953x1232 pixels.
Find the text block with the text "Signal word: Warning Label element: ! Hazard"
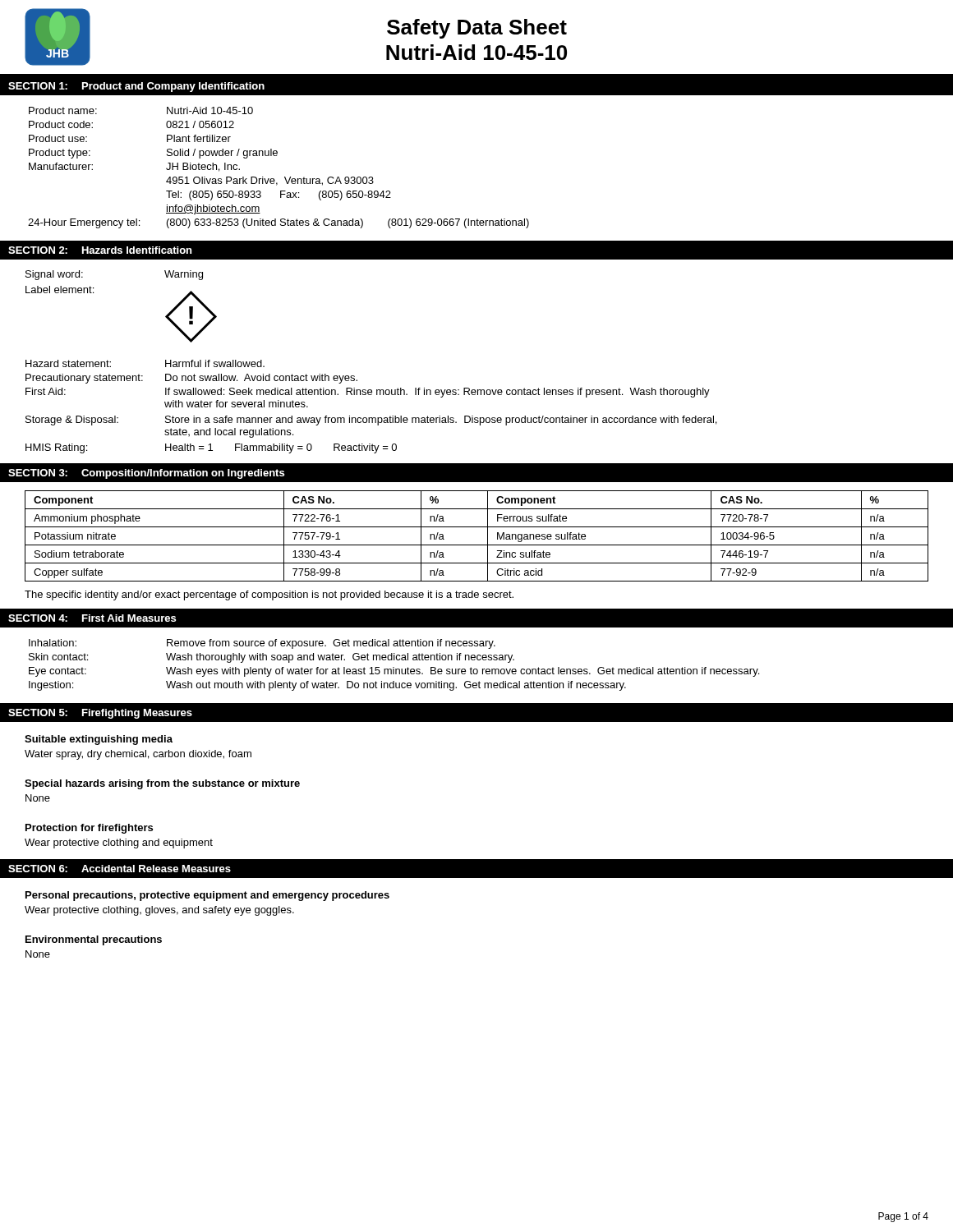click(53, 275)
